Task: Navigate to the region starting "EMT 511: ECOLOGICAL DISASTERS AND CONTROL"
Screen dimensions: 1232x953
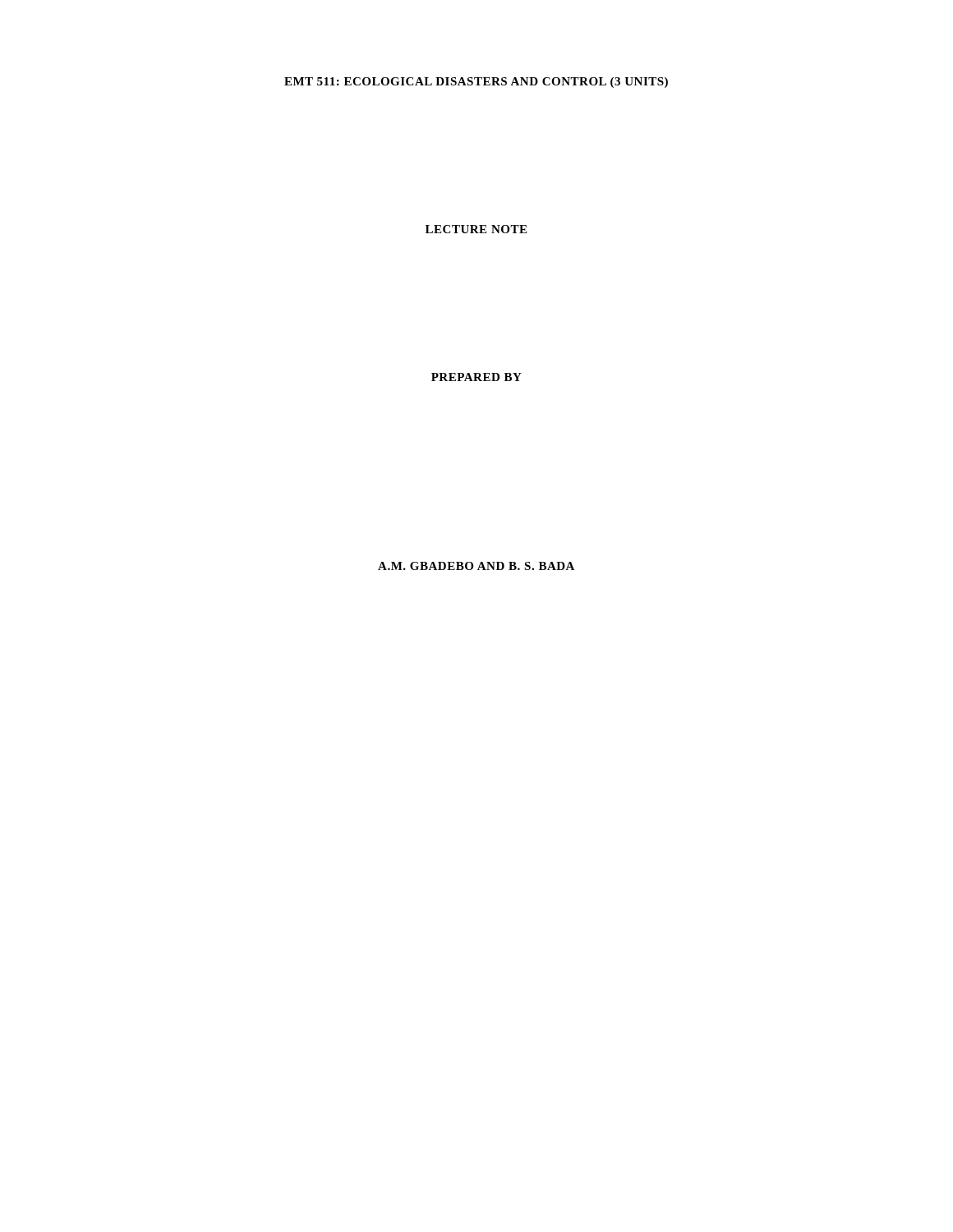Action: (x=476, y=81)
